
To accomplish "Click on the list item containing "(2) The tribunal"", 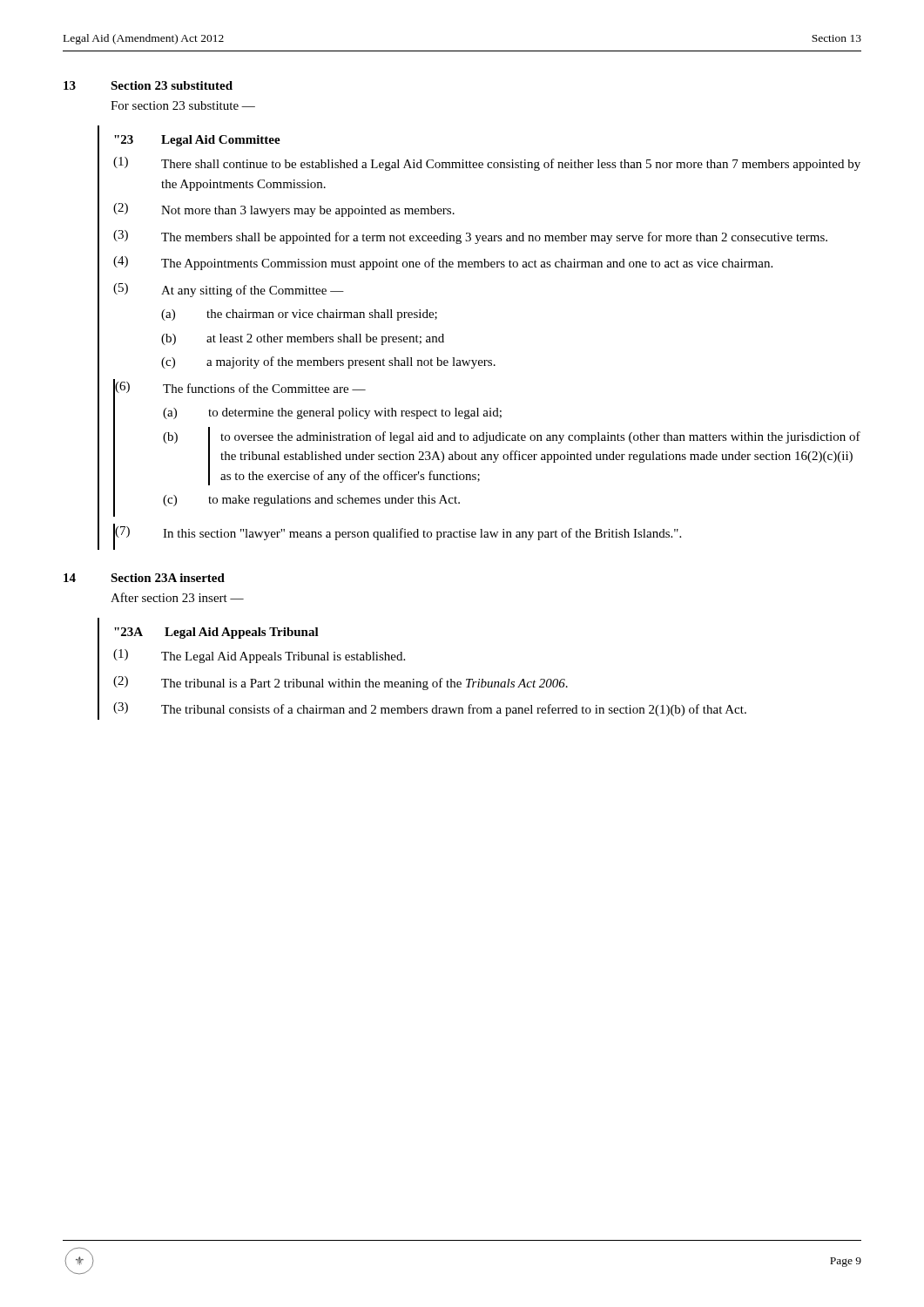I will coord(487,683).
